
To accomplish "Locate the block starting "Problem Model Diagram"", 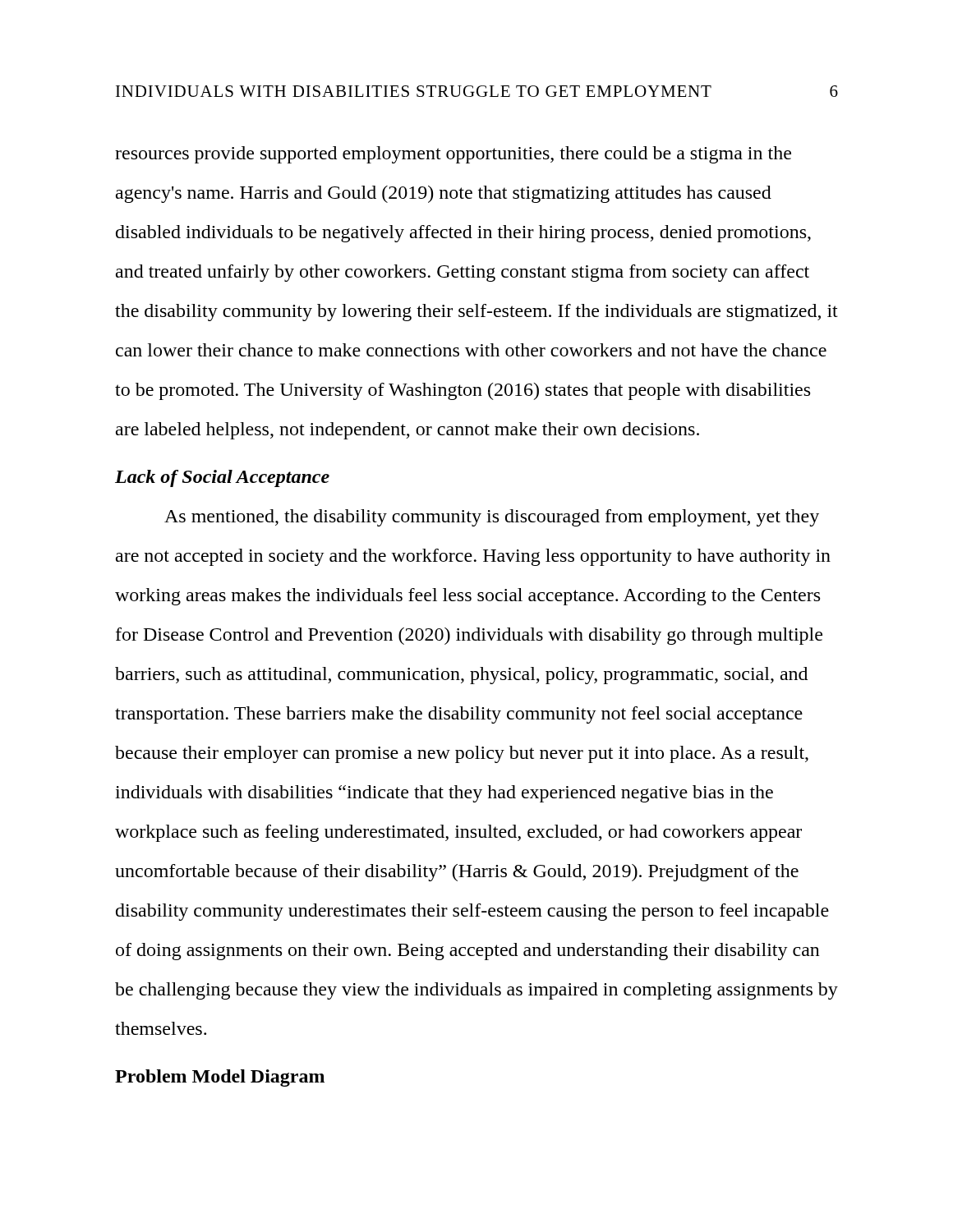I will pyautogui.click(x=220, y=1076).
